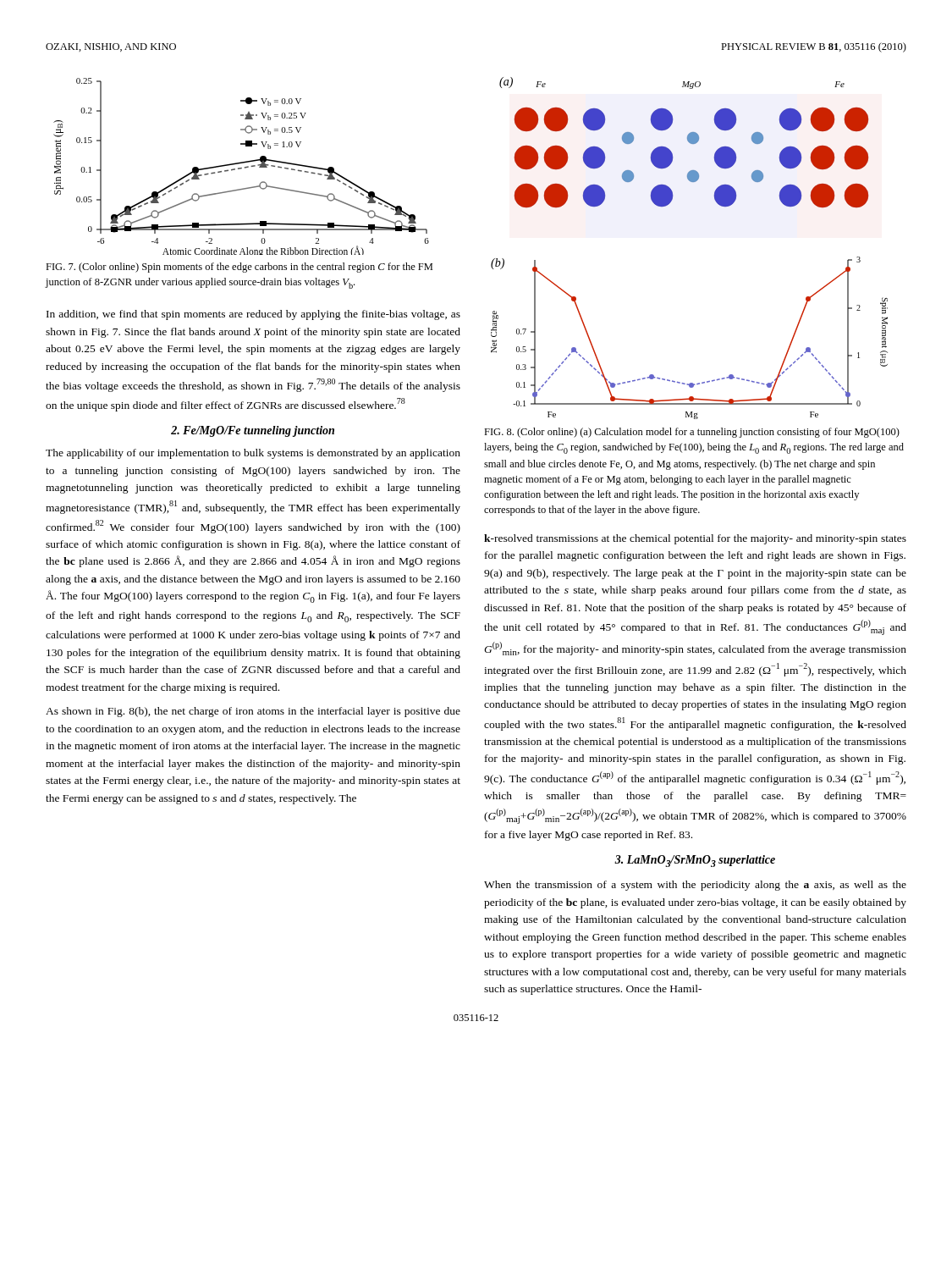Find the block on this page that starts "In addition, we find"
The image size is (952, 1270).
click(x=253, y=359)
